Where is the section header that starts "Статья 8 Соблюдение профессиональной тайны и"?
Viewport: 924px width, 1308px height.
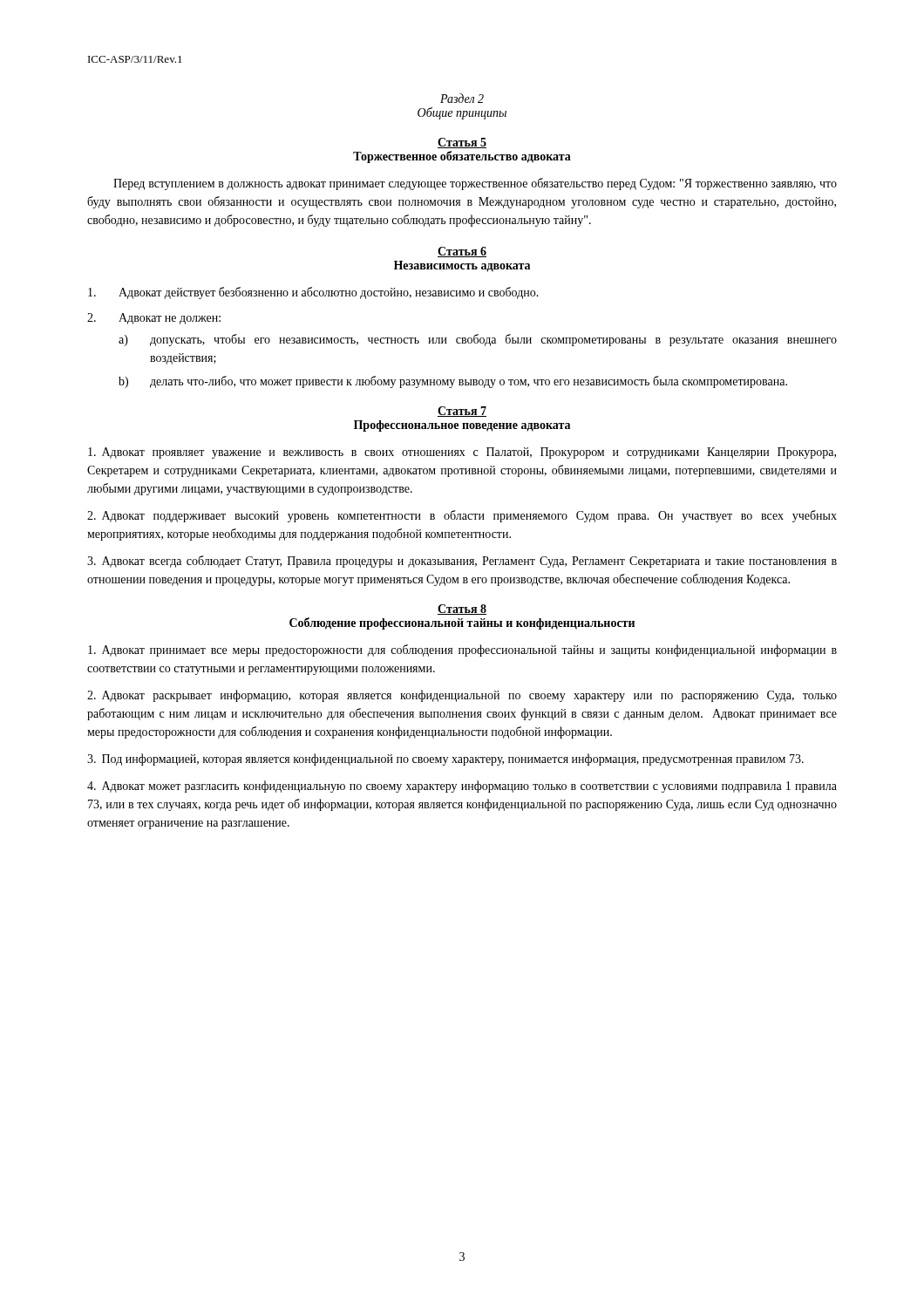point(462,617)
